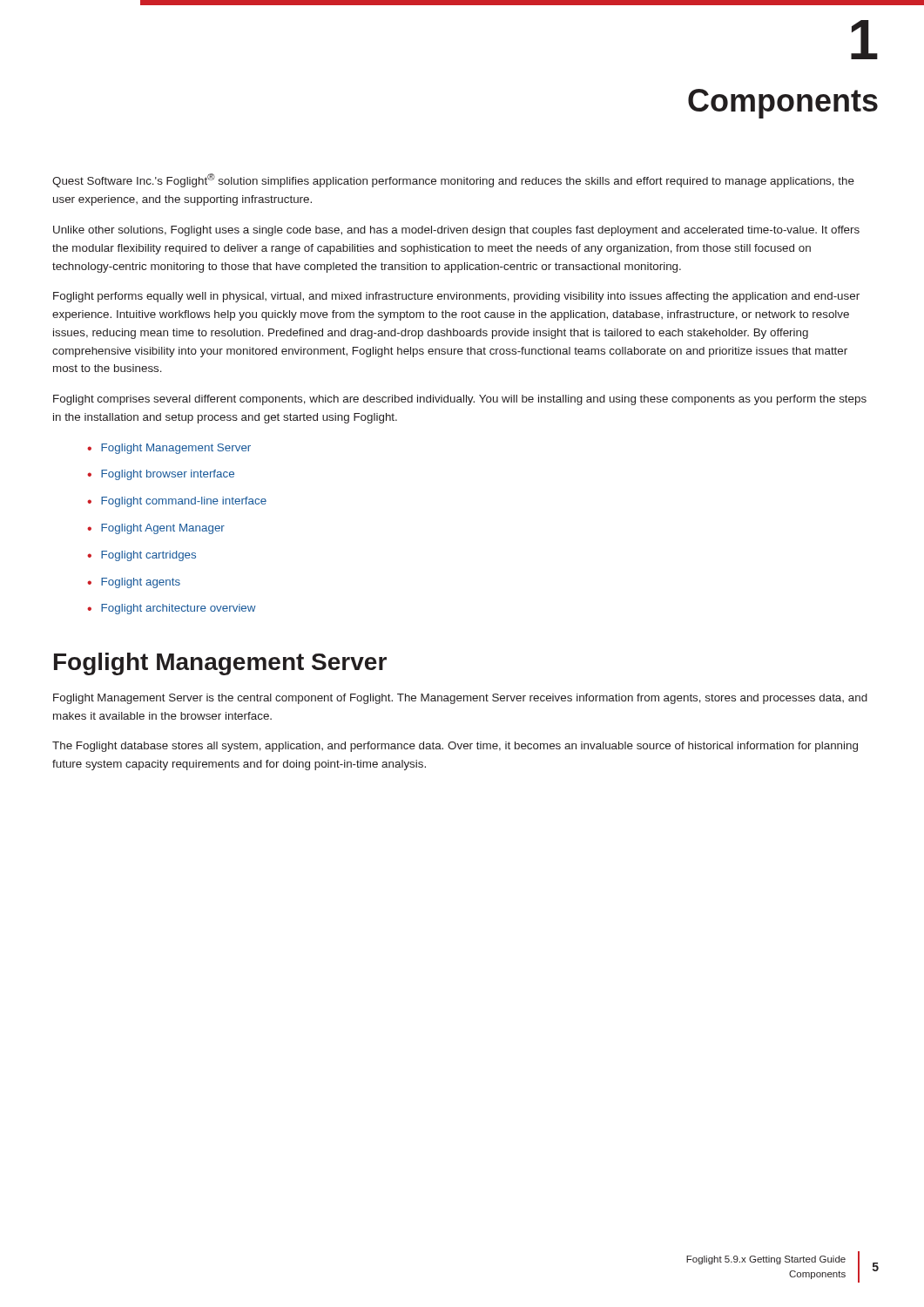
Task: Find the title
Action: [x=783, y=101]
